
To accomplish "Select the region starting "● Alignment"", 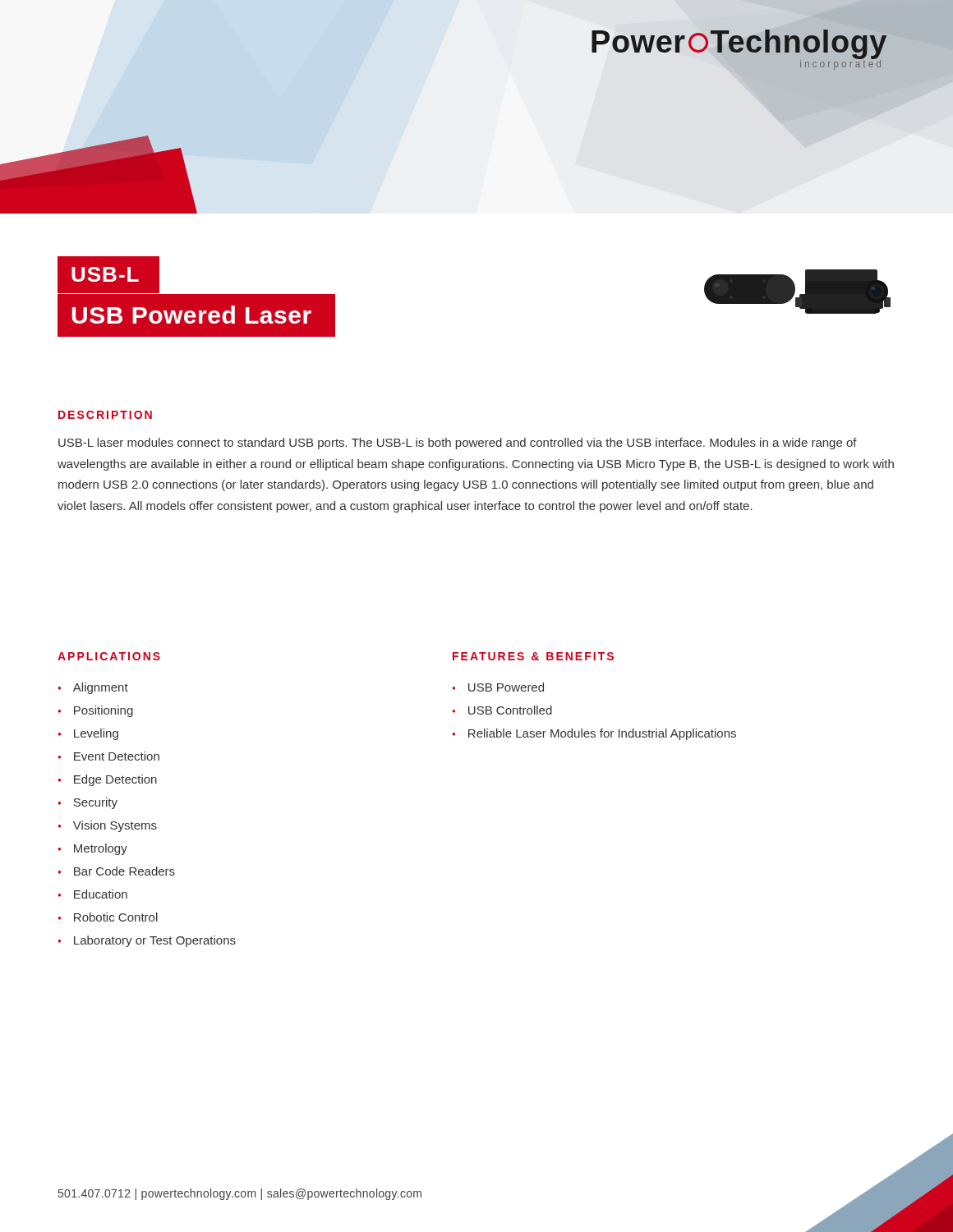I will [93, 687].
